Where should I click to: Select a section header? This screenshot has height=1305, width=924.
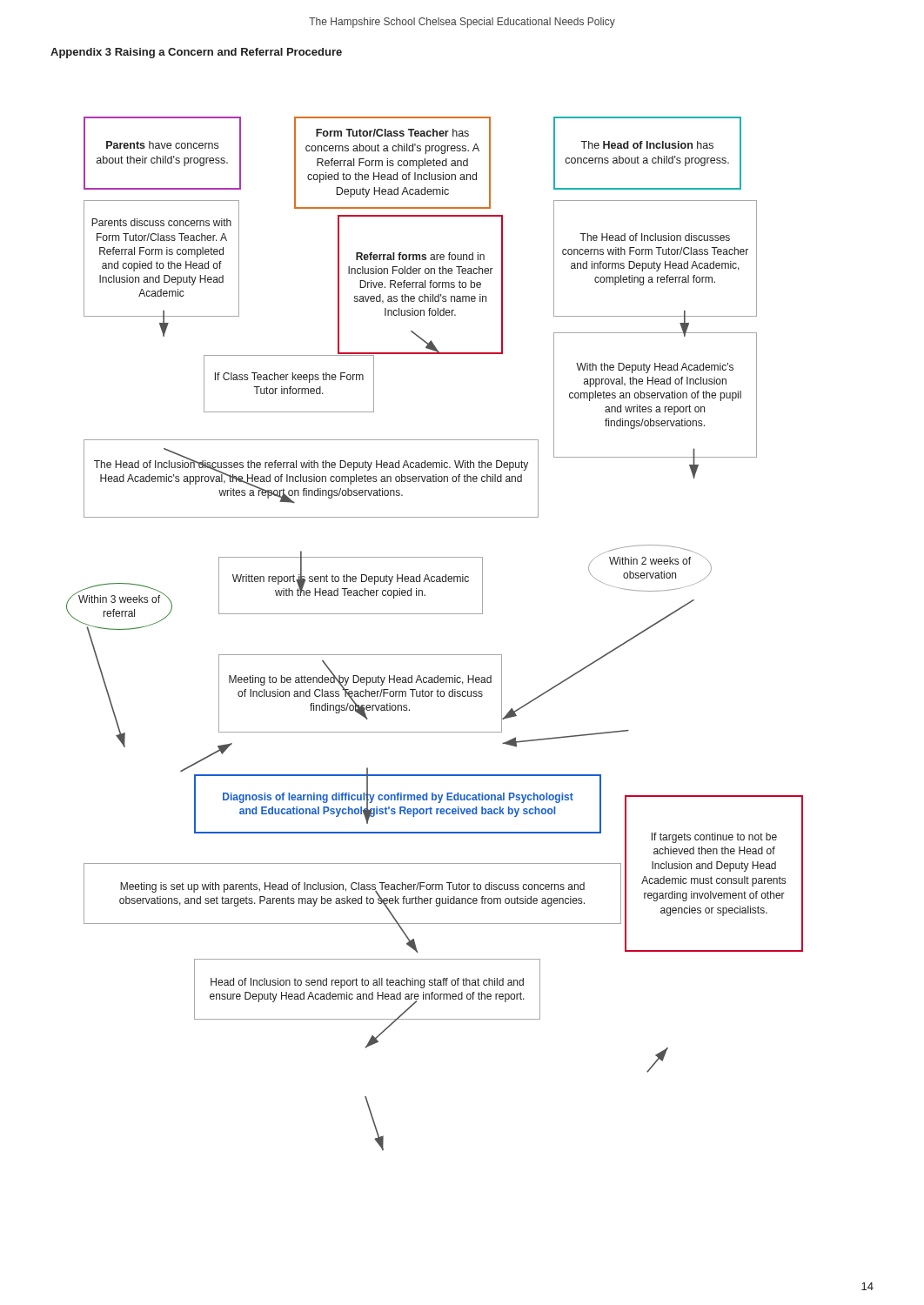[196, 52]
